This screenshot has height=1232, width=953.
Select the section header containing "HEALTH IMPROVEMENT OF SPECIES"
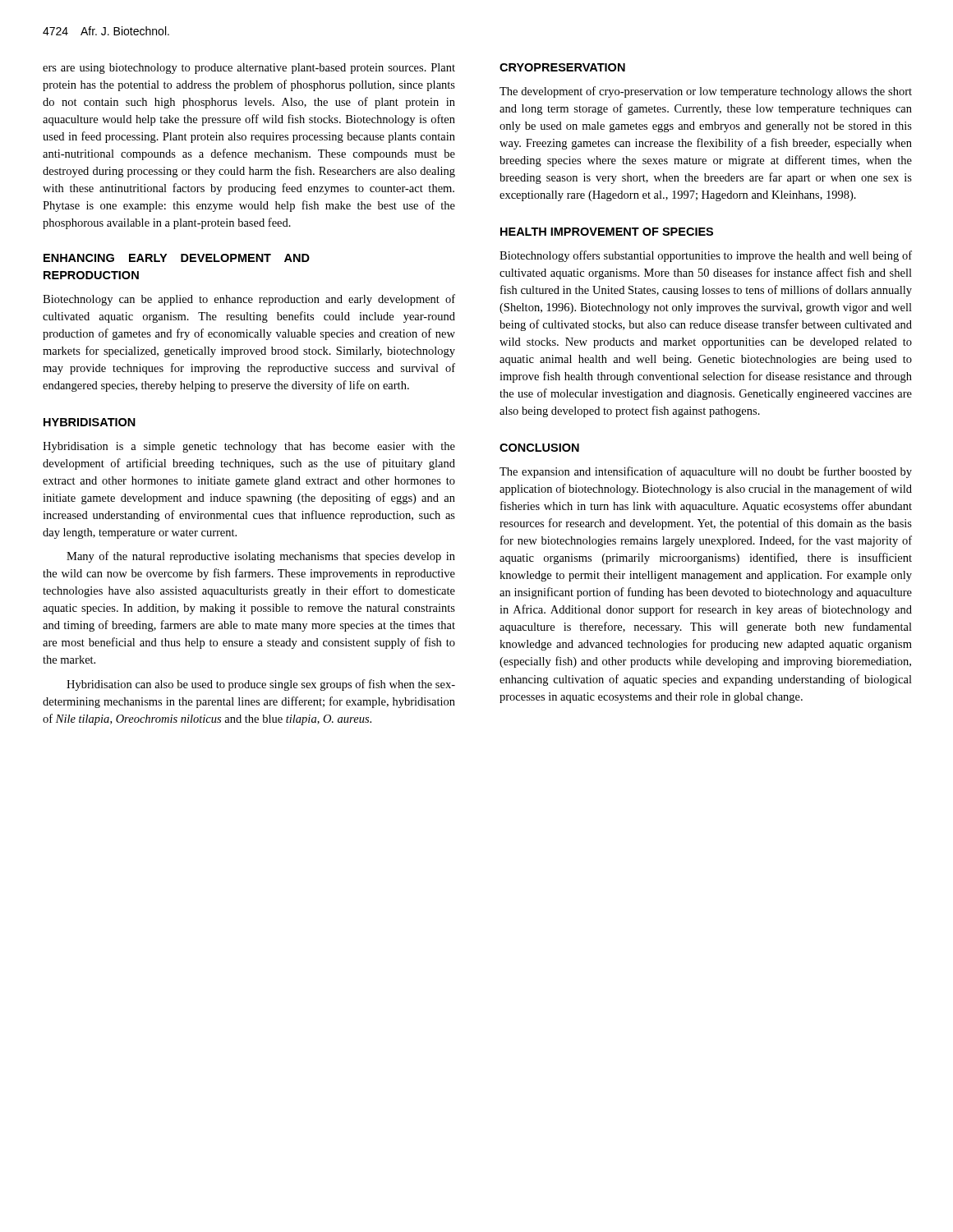[607, 232]
